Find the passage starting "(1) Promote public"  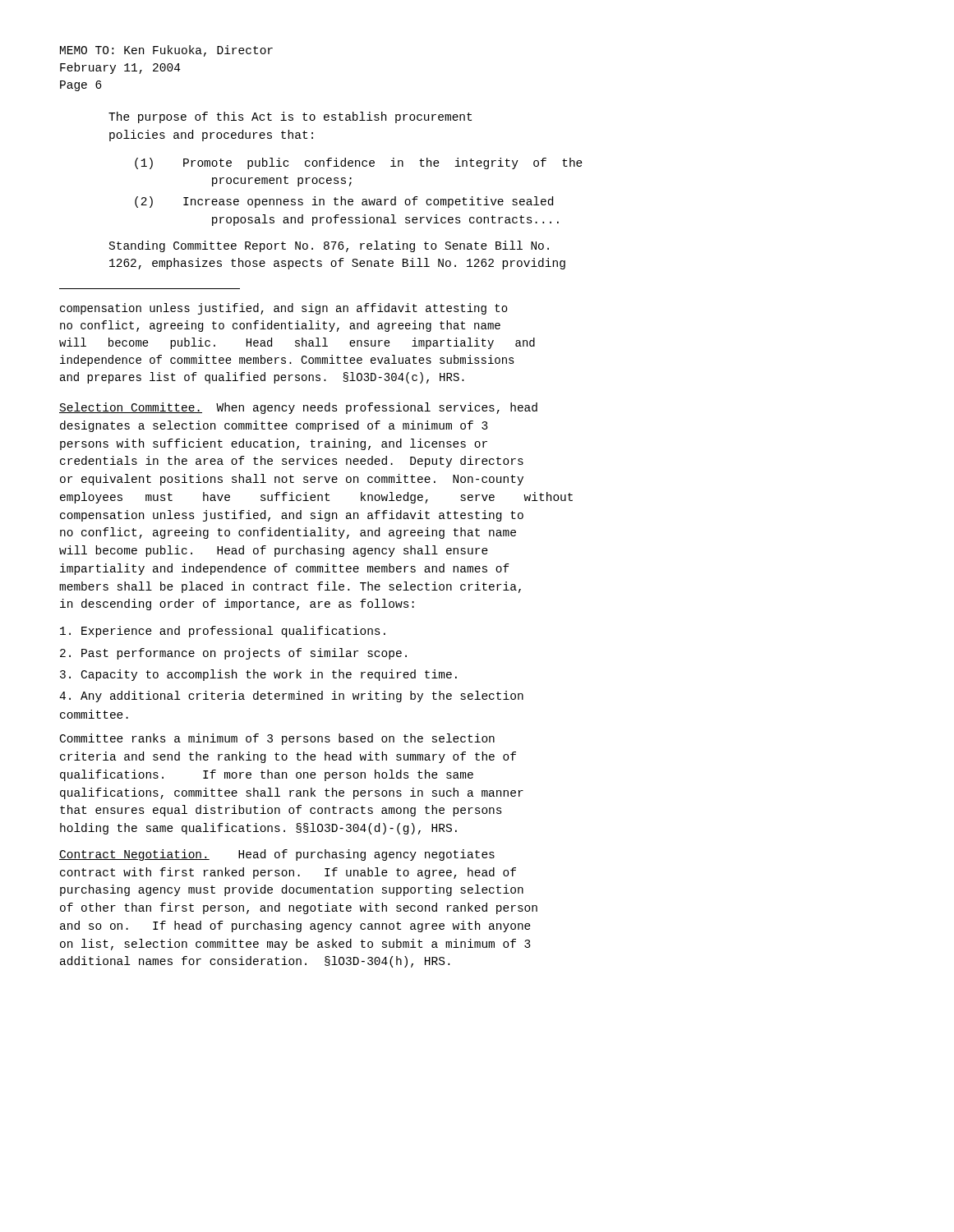coord(514,173)
